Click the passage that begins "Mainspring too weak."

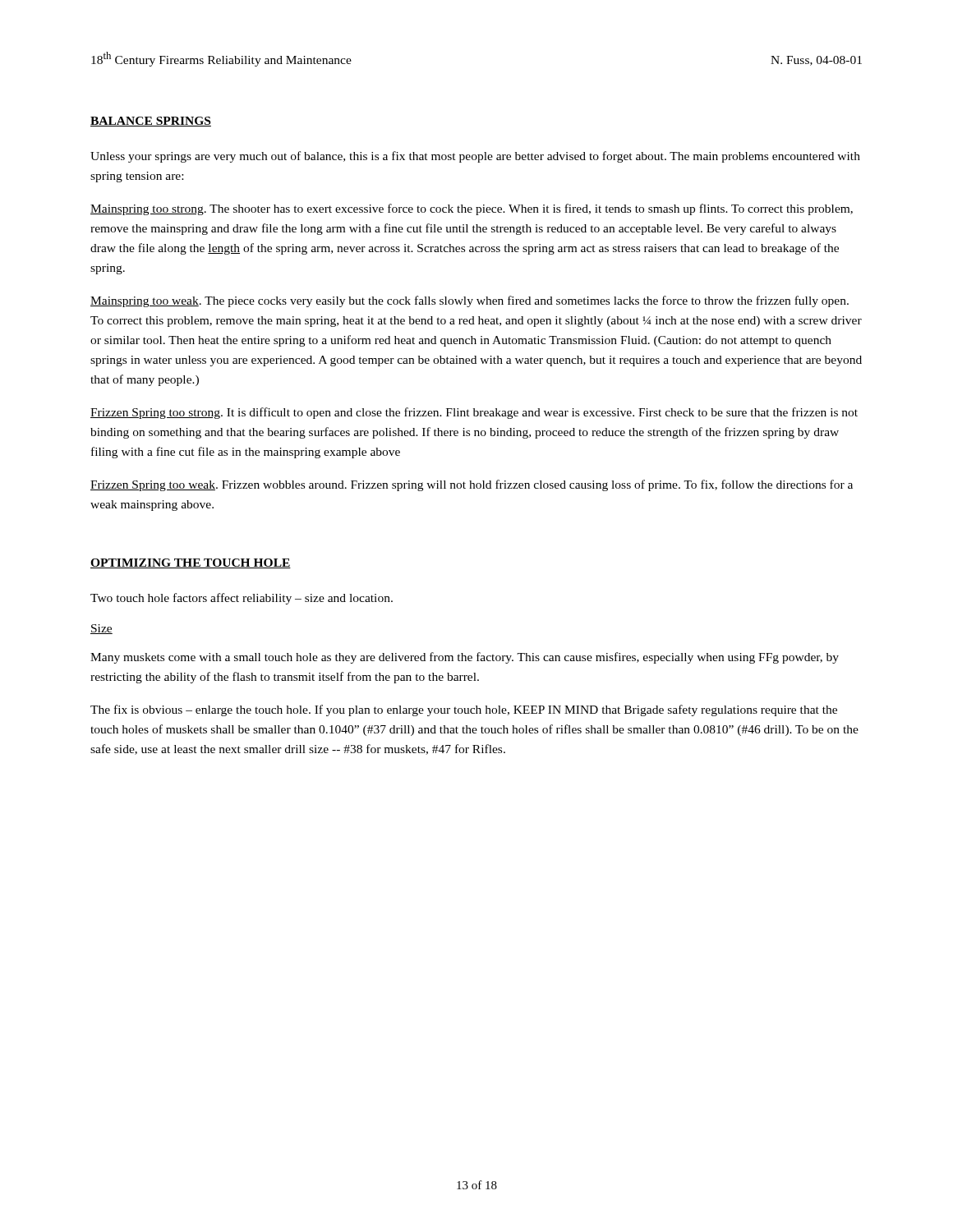click(476, 340)
